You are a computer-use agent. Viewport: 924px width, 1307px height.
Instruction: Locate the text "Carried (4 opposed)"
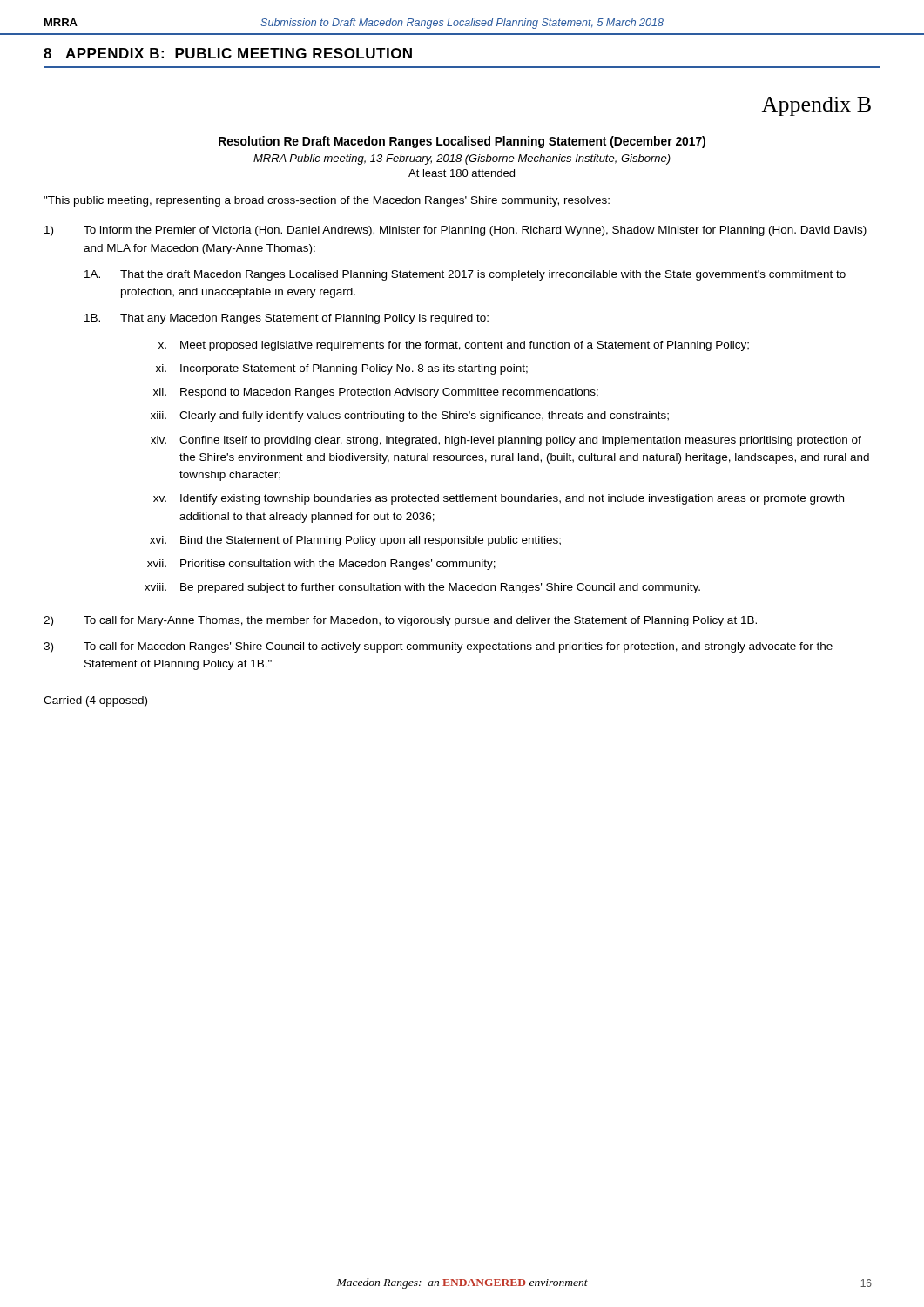pos(96,700)
